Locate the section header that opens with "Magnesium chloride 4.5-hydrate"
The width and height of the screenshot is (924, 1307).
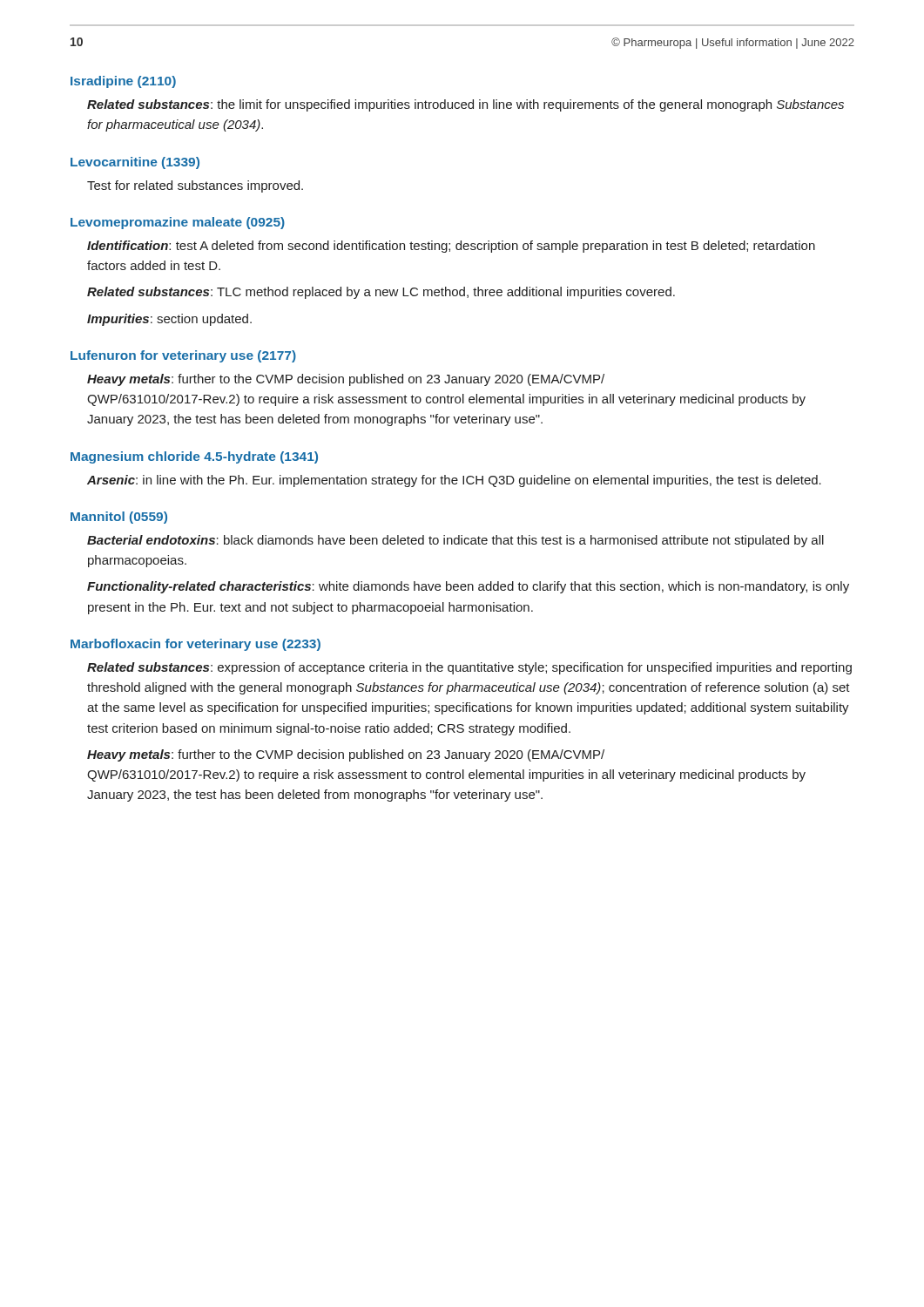194,456
